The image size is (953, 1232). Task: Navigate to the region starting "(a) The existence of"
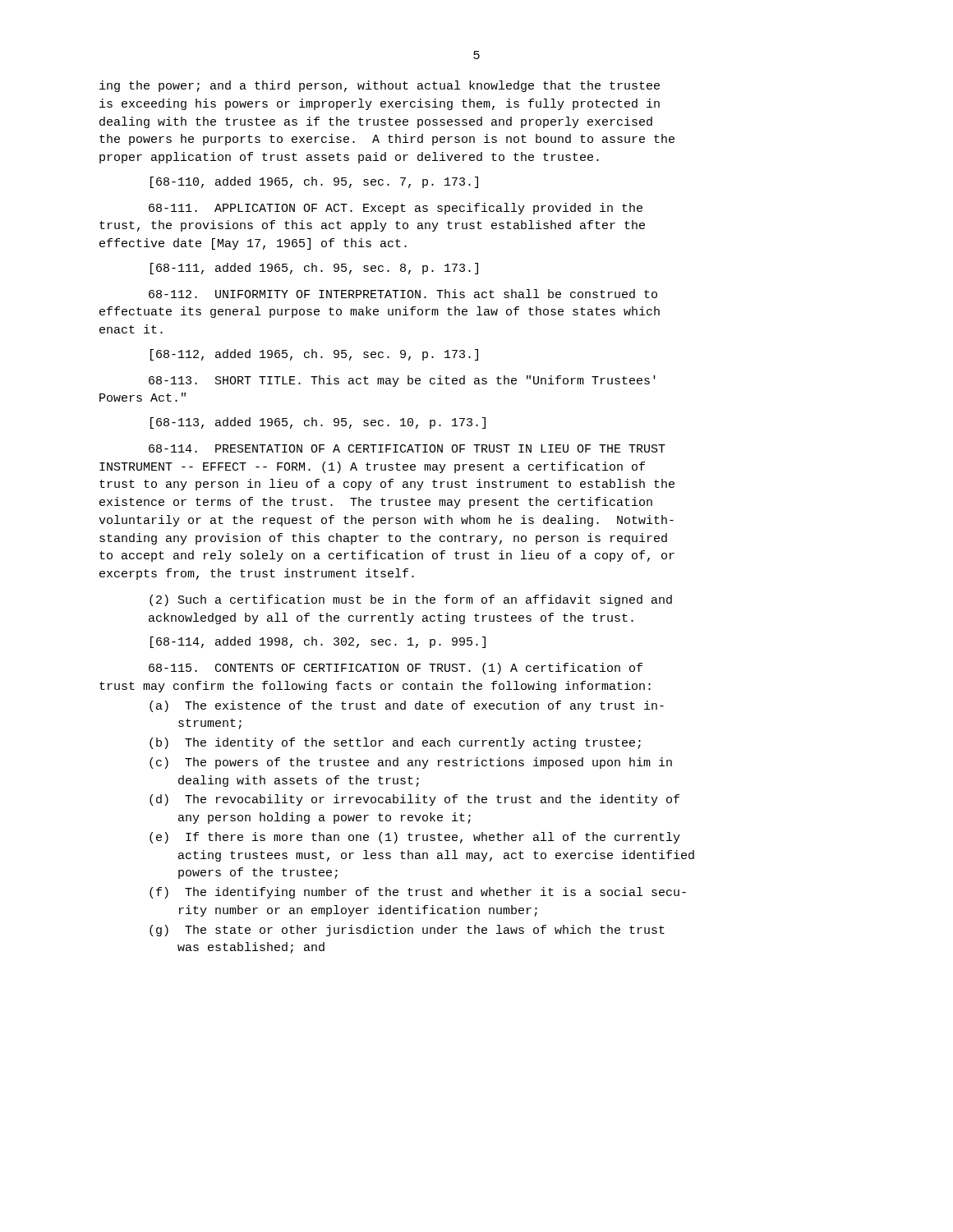coord(407,715)
